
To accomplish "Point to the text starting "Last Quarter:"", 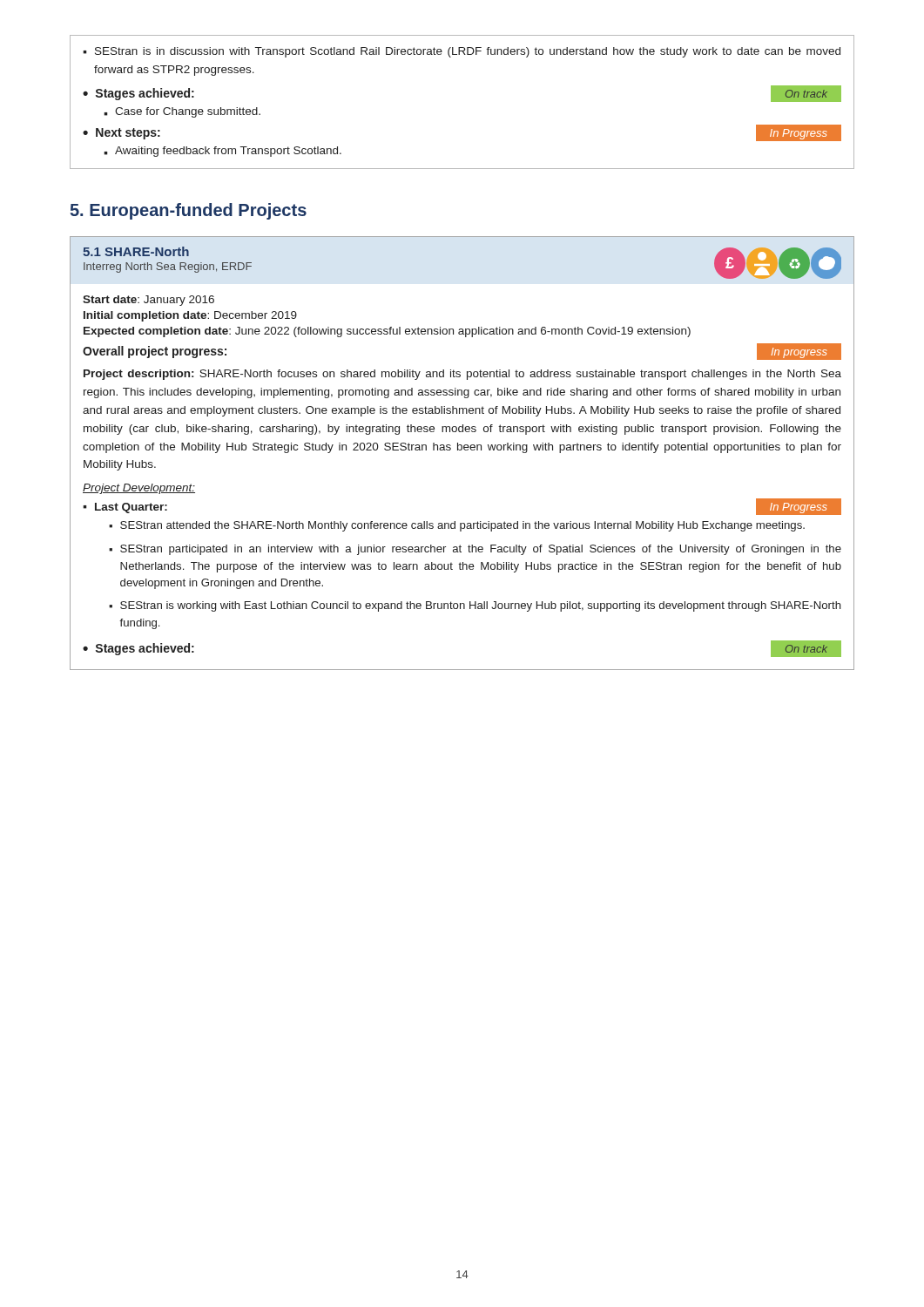I will [x=131, y=507].
